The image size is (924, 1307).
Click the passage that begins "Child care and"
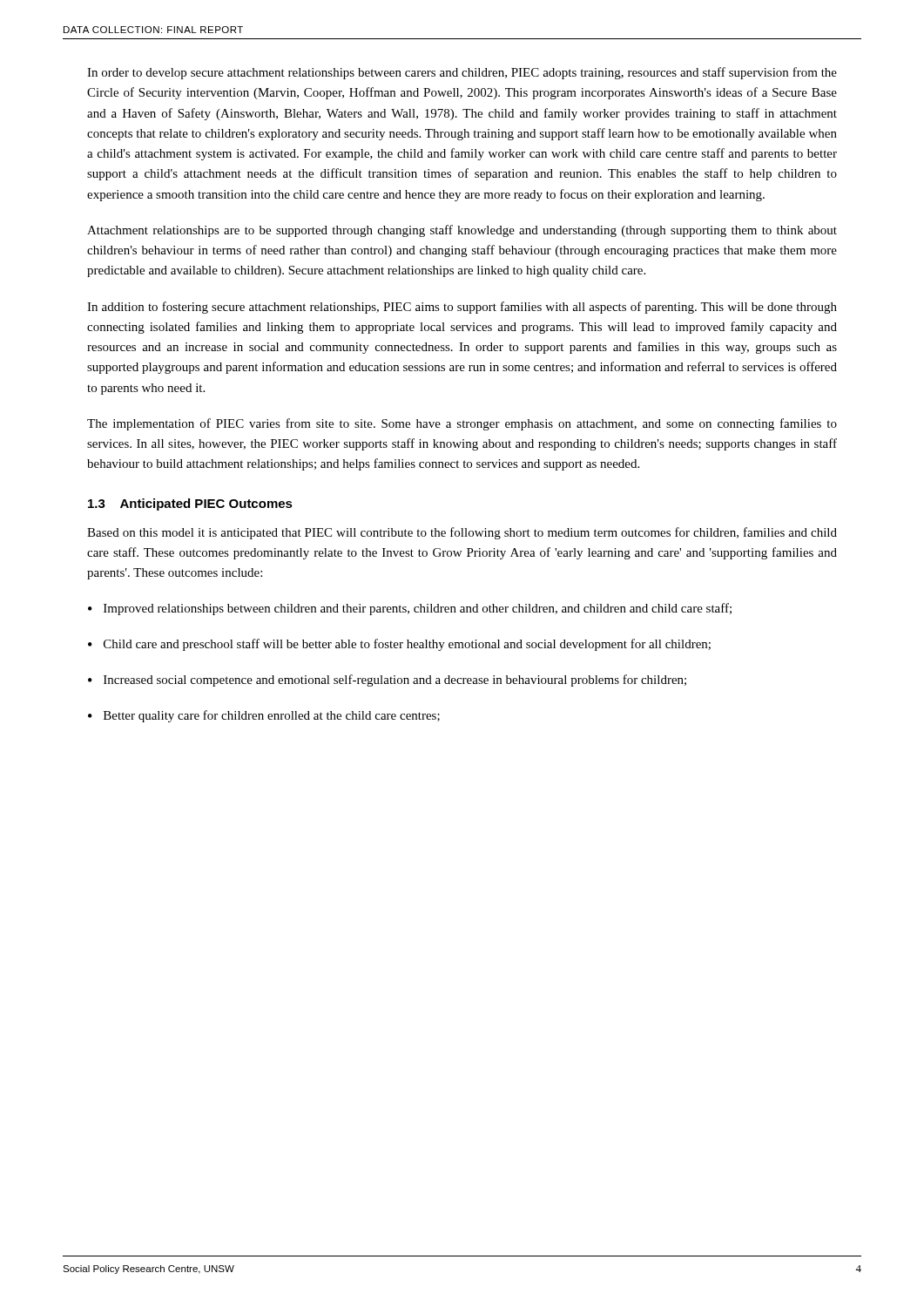pyautogui.click(x=470, y=645)
